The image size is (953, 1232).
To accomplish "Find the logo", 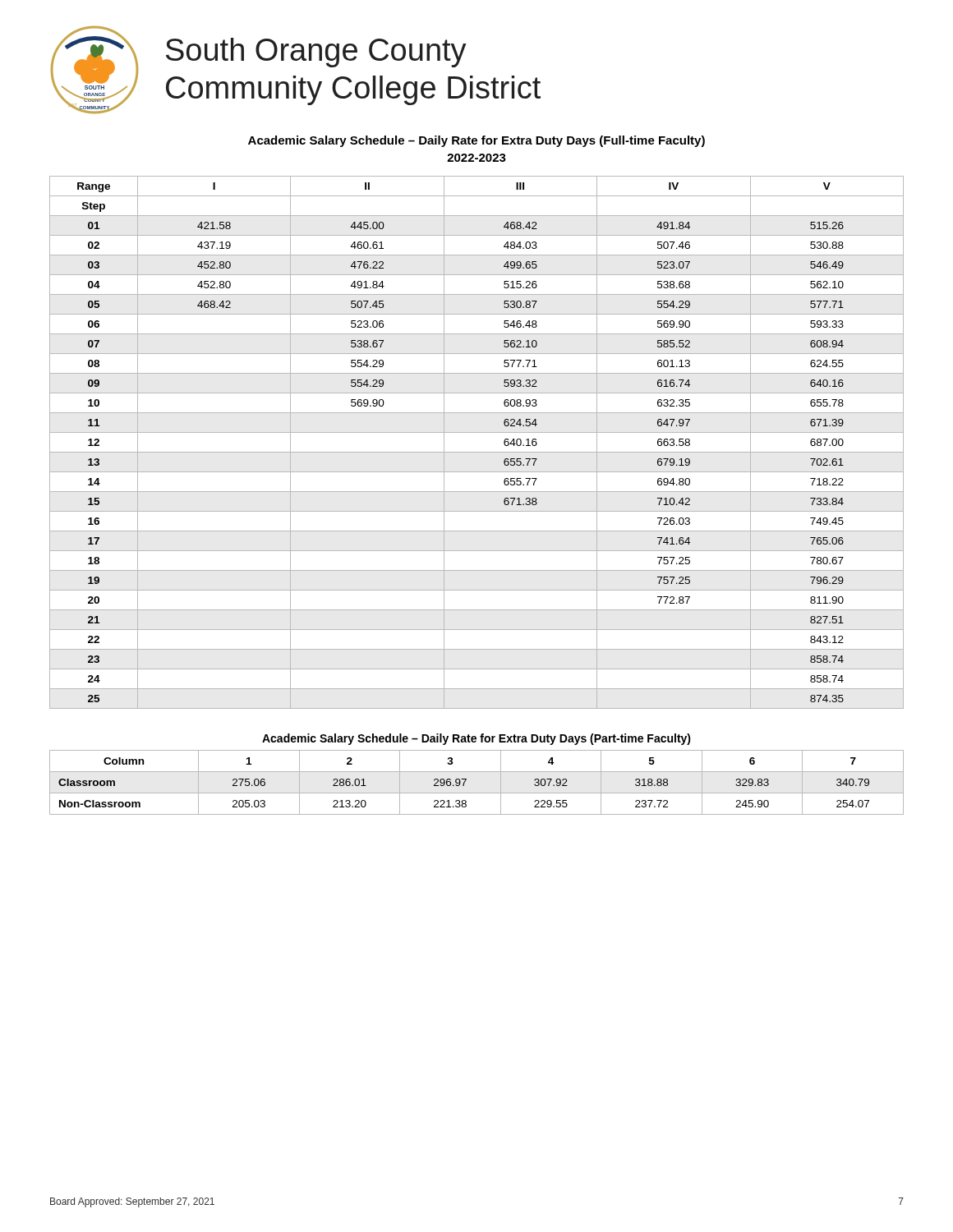I will point(94,70).
